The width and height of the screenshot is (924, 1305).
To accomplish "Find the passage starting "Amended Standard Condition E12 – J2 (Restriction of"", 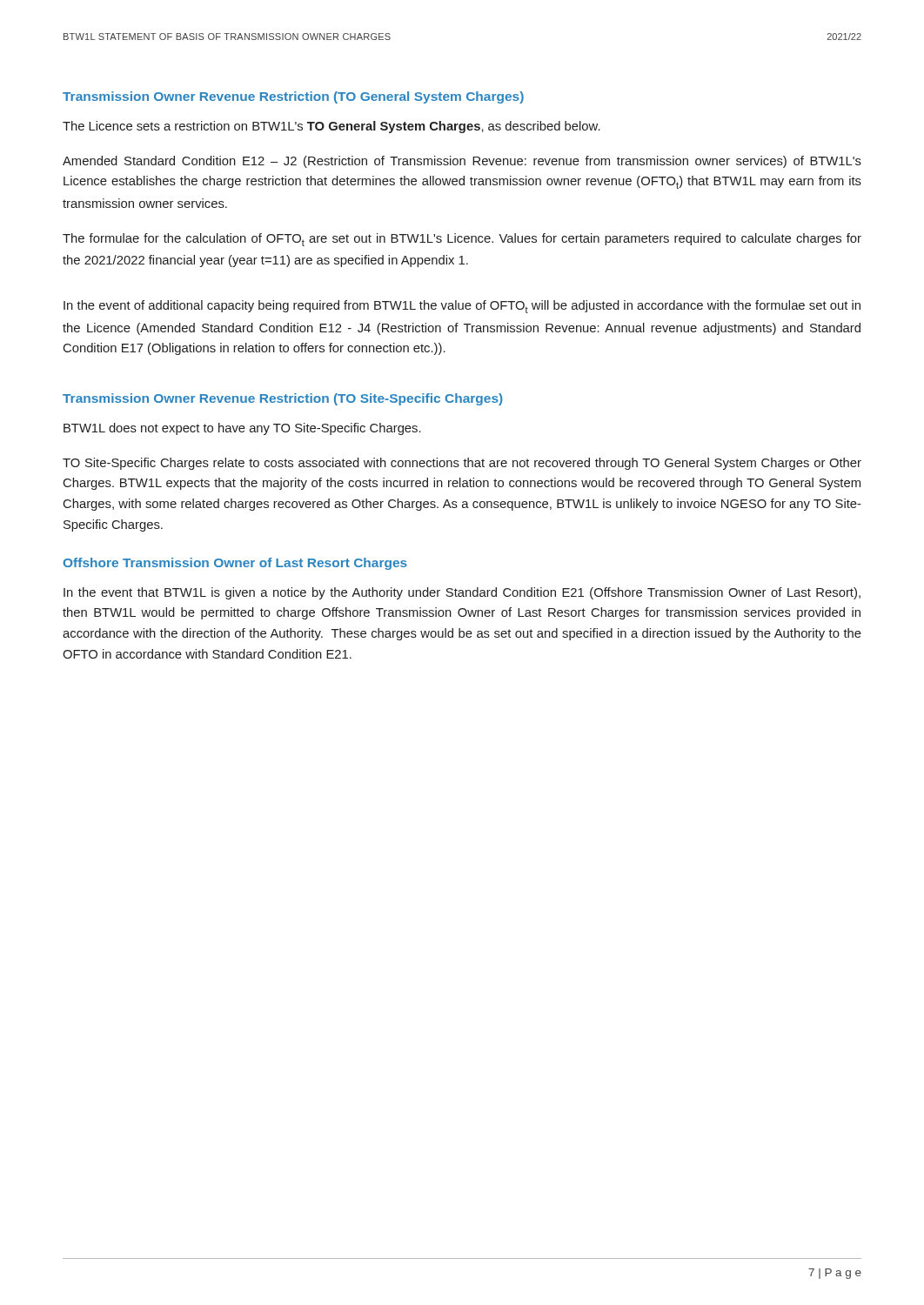I will [462, 182].
